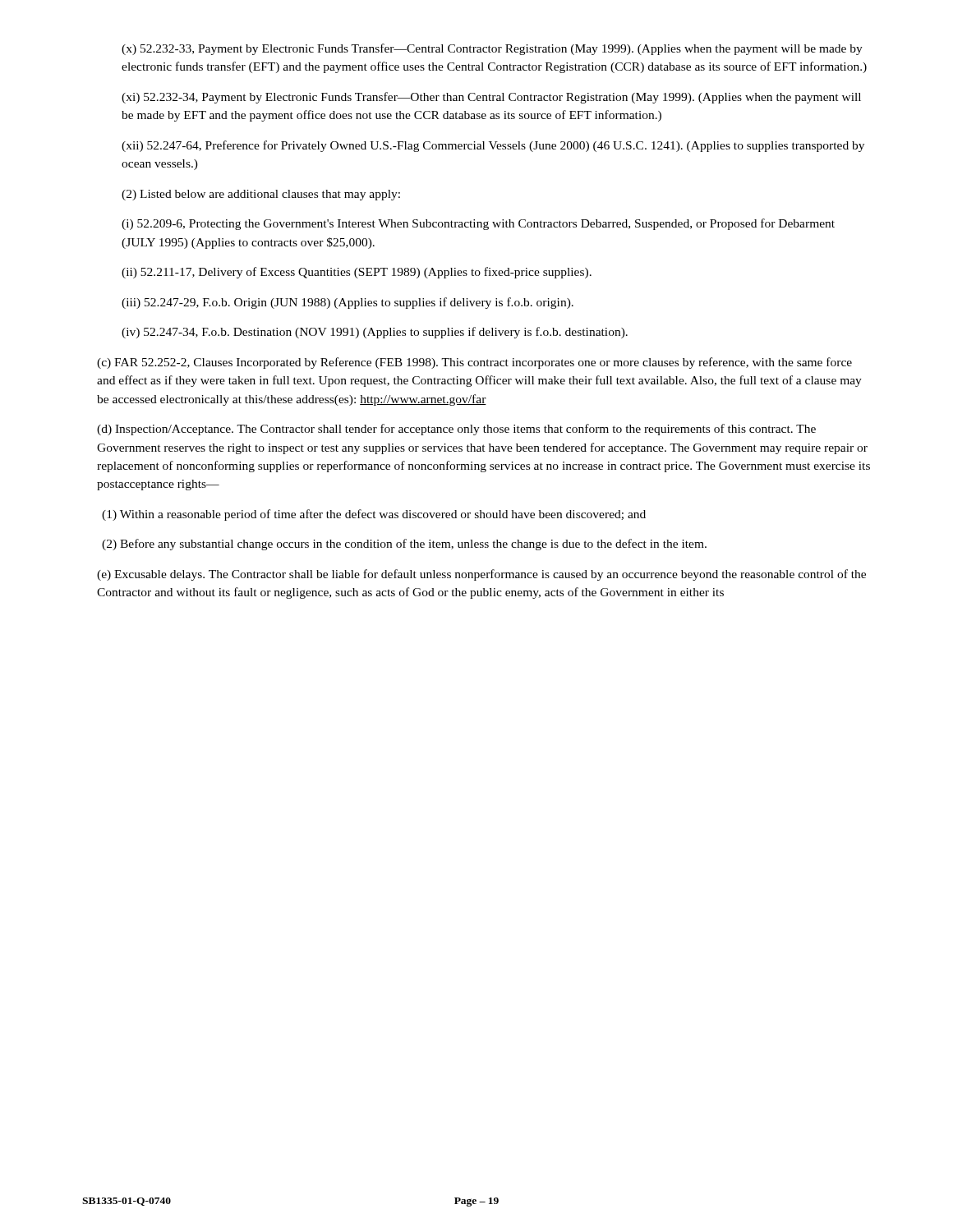Locate the block of text that opens with "(iv) 52.247-34, F.o.b."
Screen dimensions: 1232x953
click(375, 332)
